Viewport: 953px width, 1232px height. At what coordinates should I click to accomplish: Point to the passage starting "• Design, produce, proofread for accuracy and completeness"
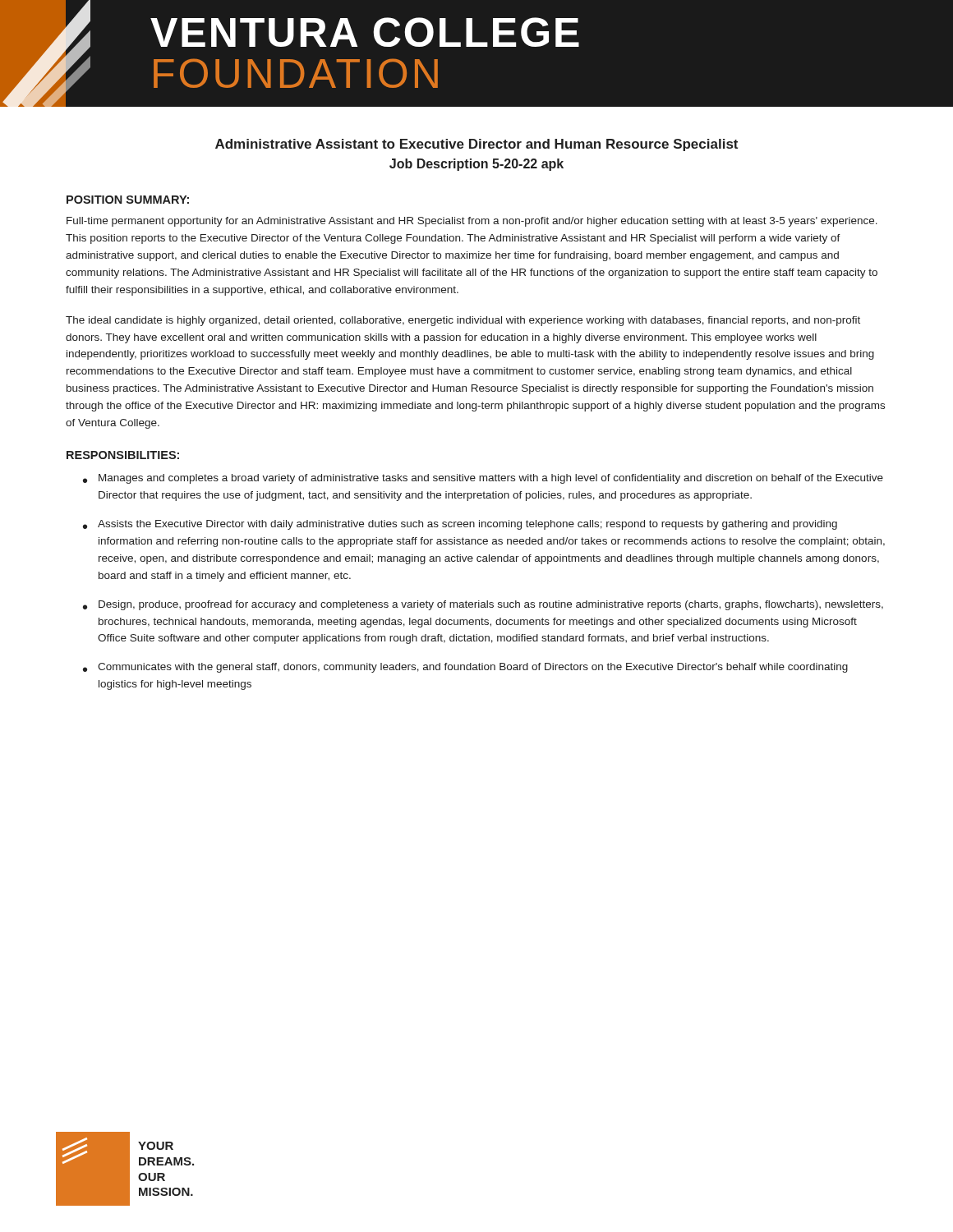[x=485, y=622]
